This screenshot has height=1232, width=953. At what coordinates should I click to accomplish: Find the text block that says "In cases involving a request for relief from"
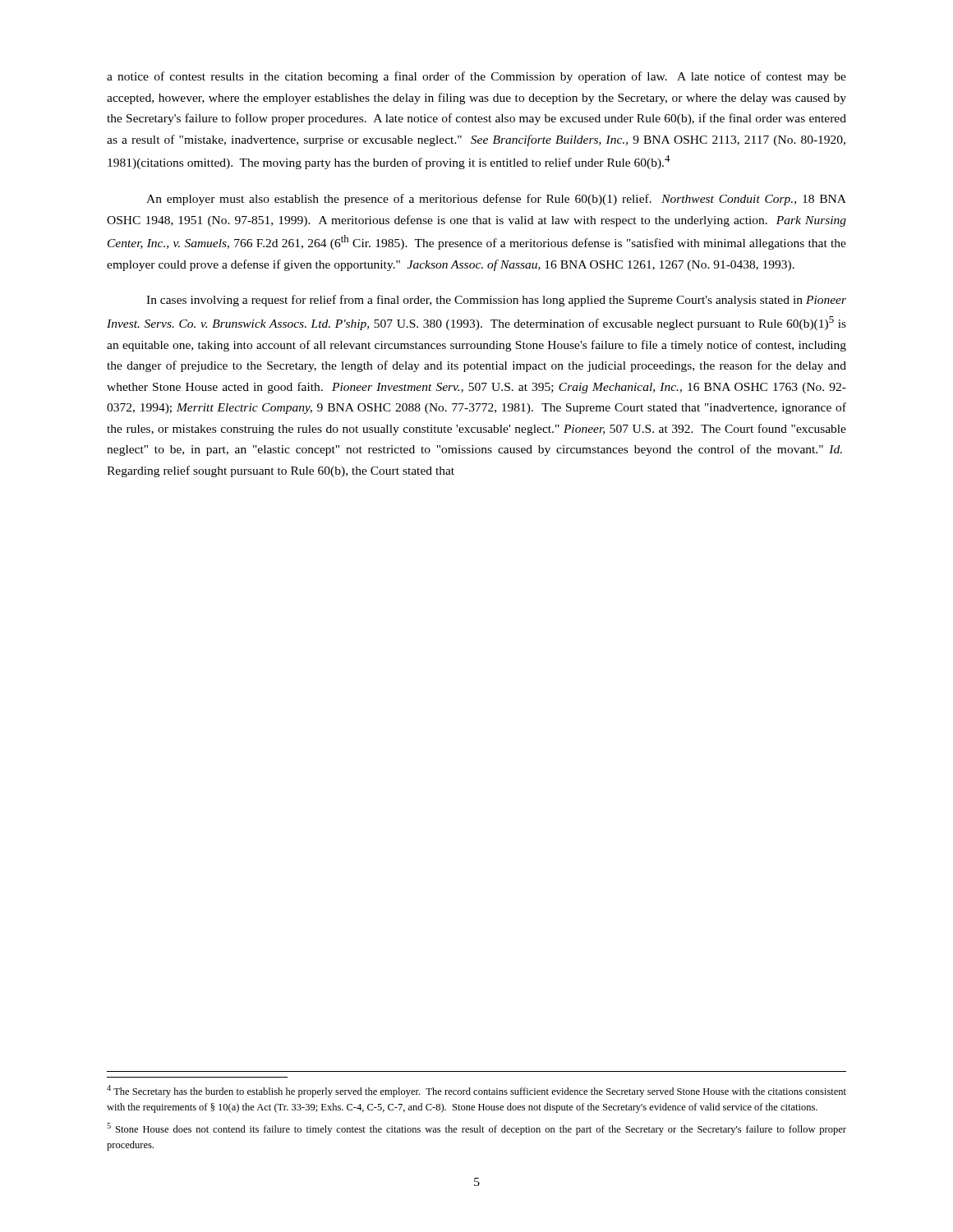pos(476,385)
